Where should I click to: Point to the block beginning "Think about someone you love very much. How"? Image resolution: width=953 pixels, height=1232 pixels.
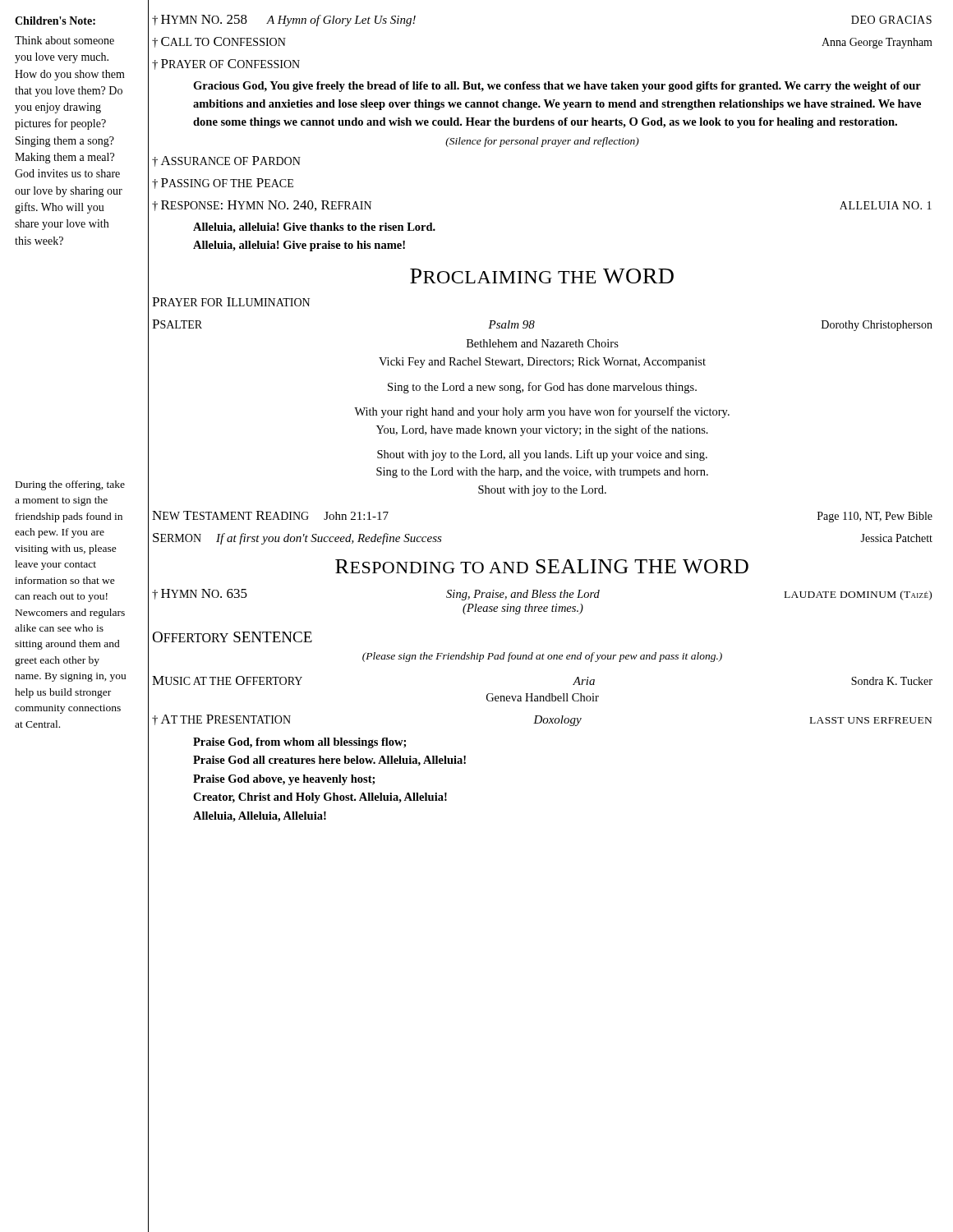(70, 141)
